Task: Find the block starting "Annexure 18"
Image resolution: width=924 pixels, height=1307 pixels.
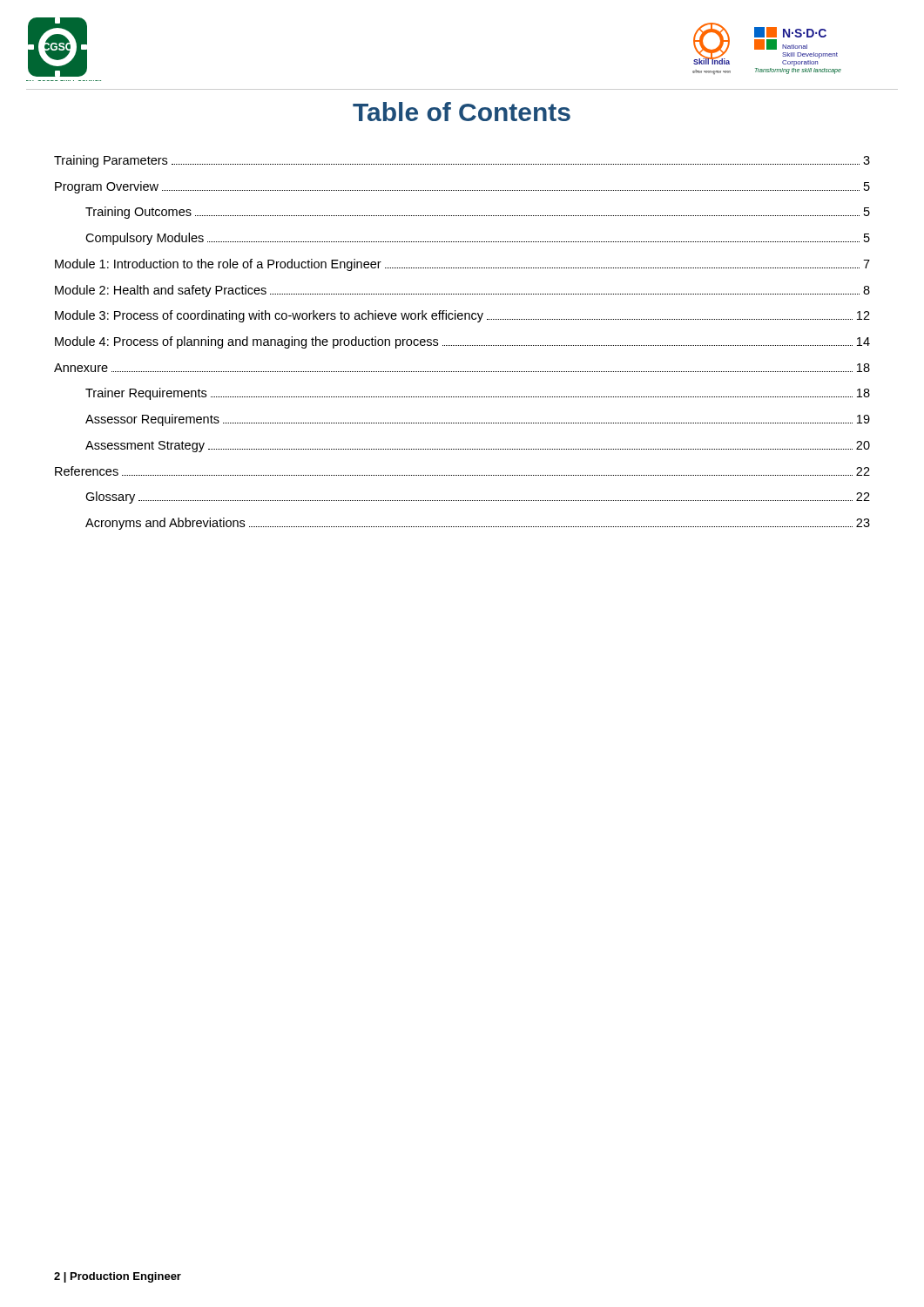Action: pyautogui.click(x=462, y=368)
